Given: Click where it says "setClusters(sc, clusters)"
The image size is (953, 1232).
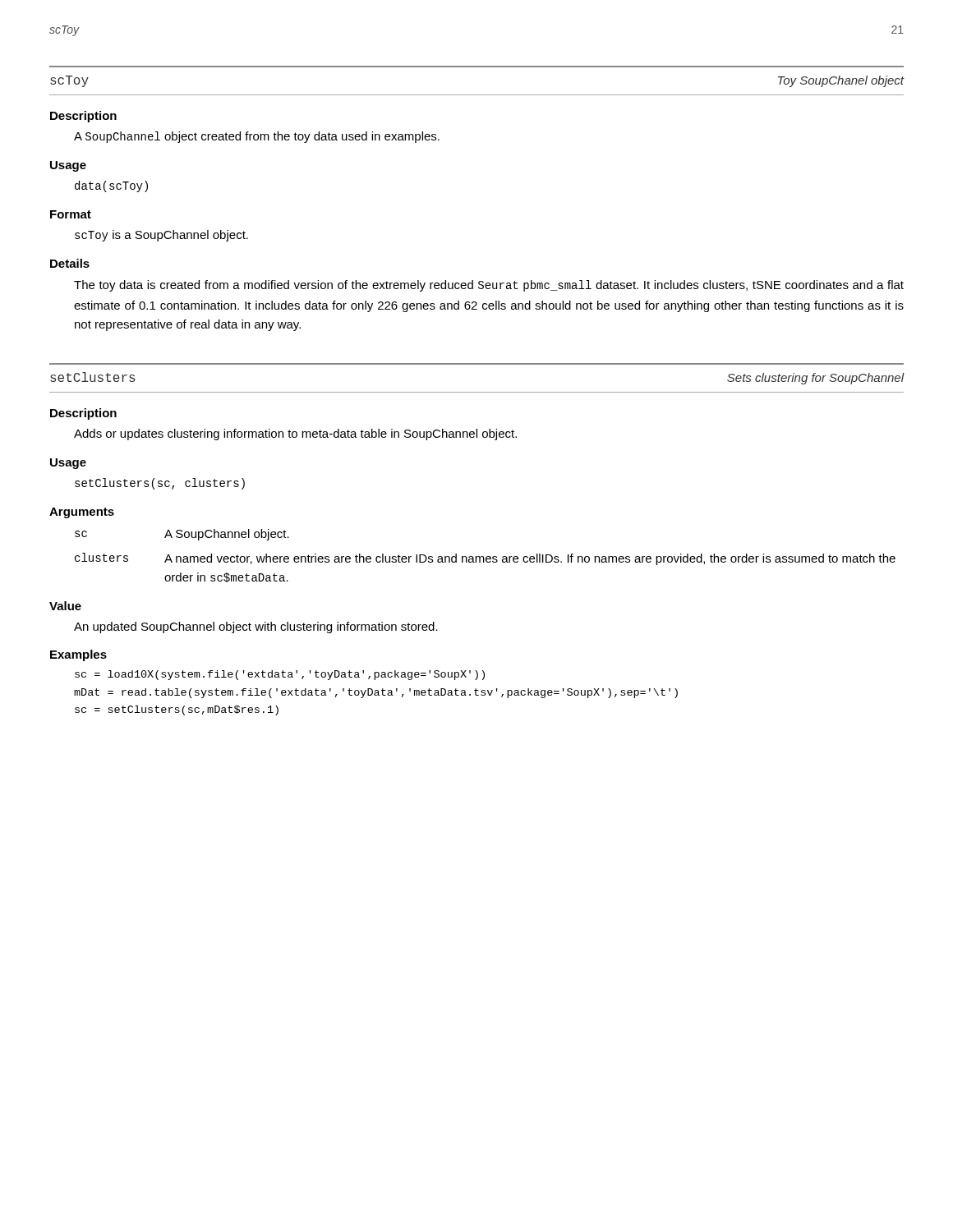Looking at the screenshot, I should point(160,483).
